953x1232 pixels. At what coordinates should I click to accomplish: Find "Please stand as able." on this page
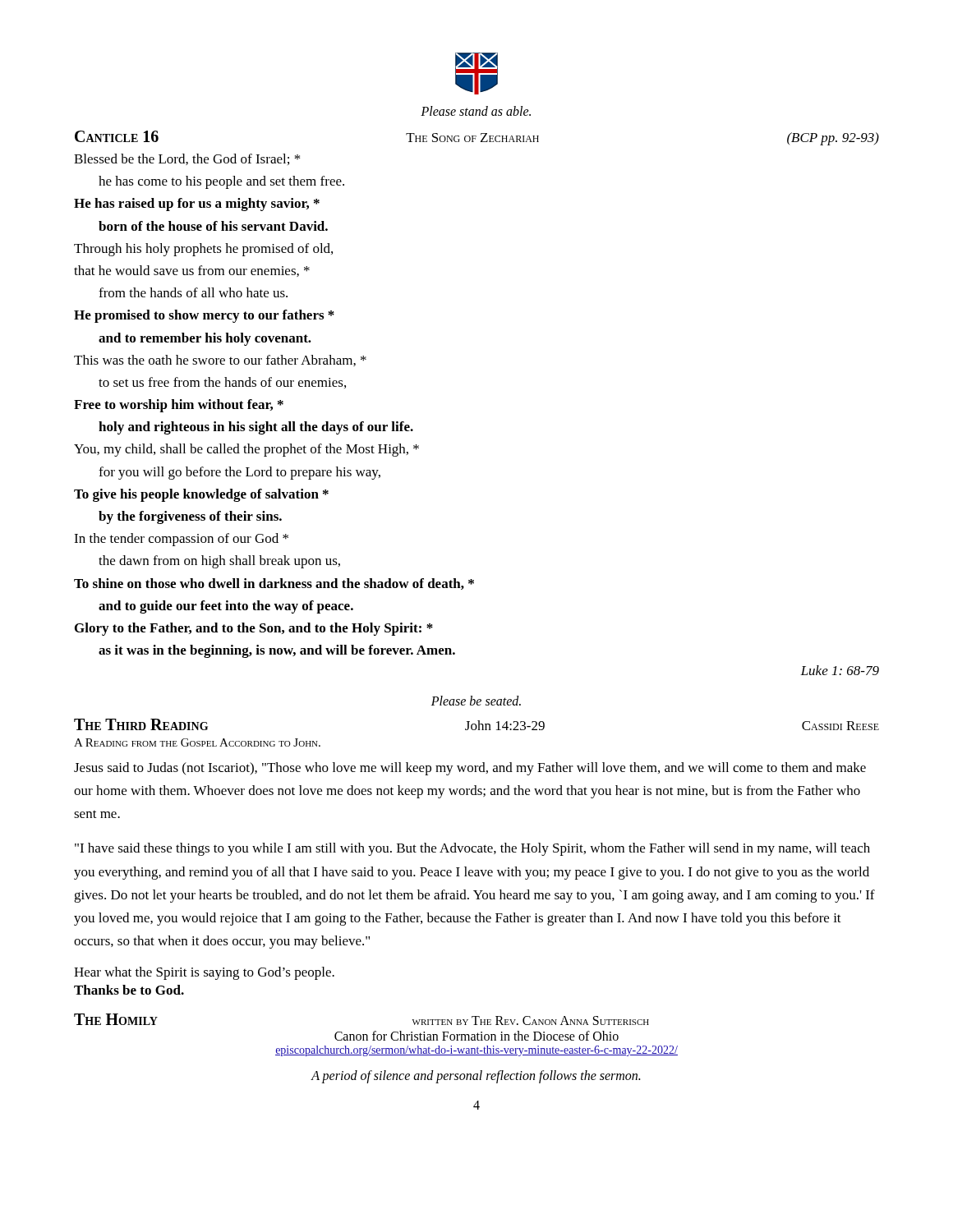476,111
